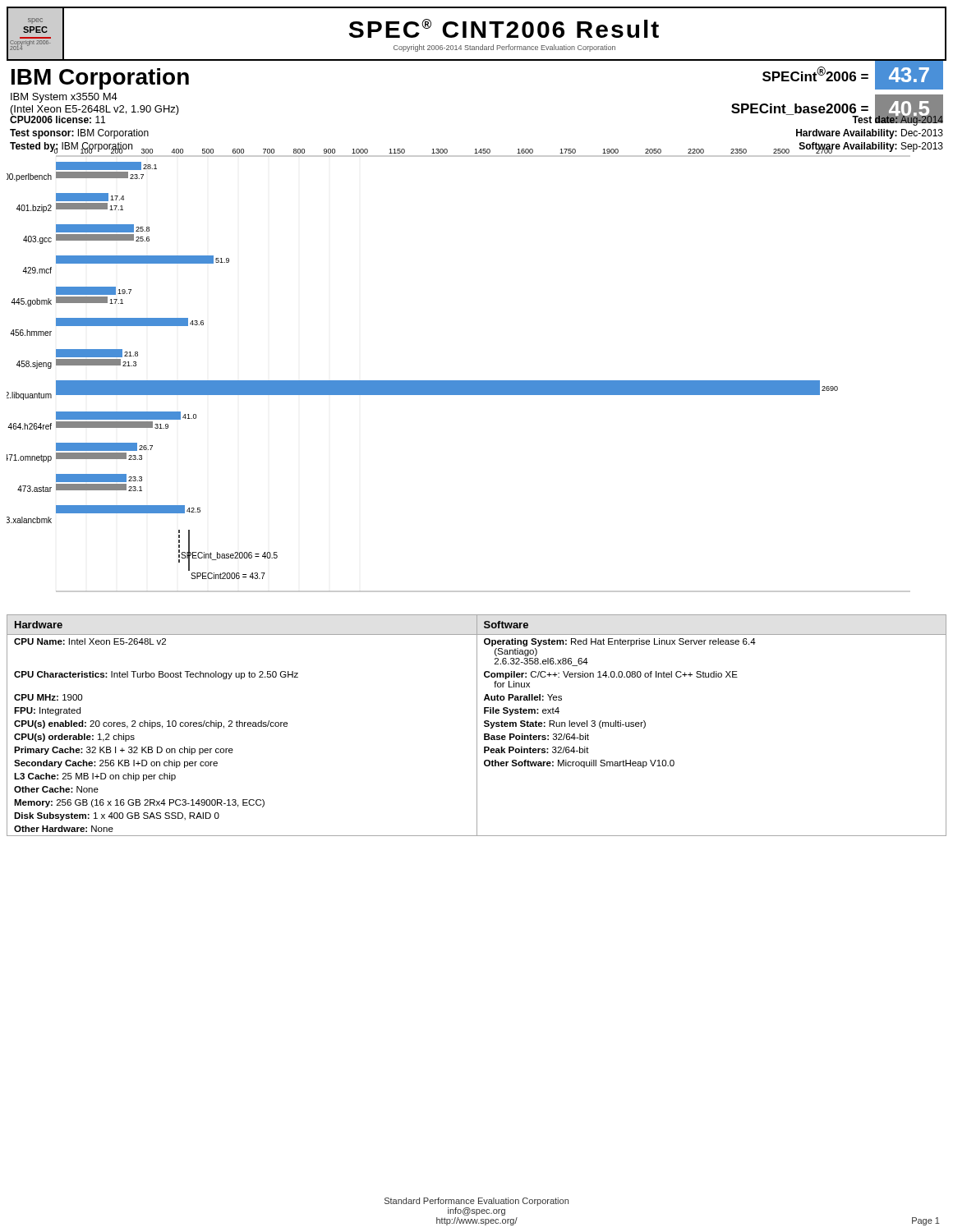Locate the block of text that opens with "IBM System x3550"

95,103
